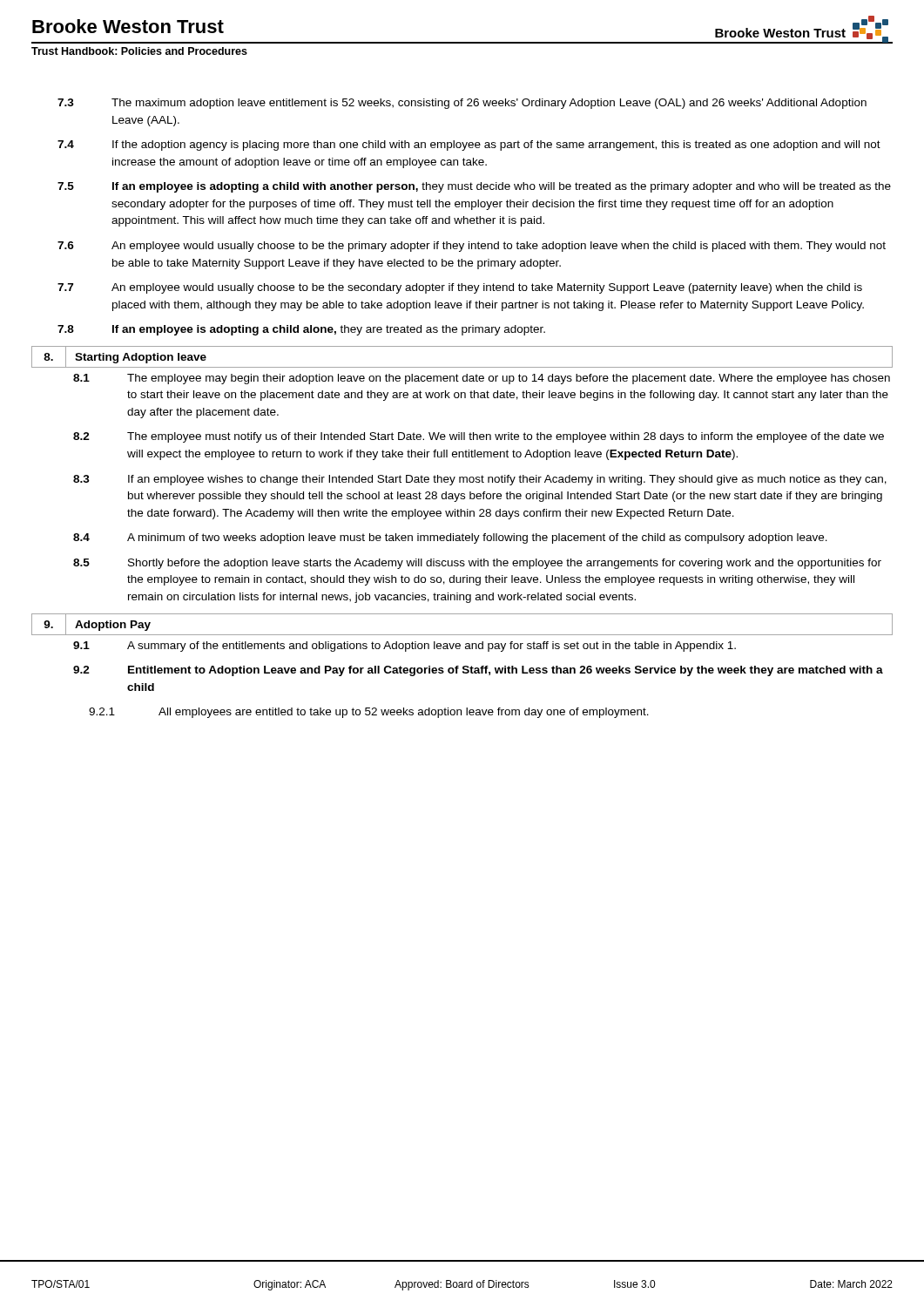Locate the list item that reads "7.7 An employee would usually choose to"

462,296
